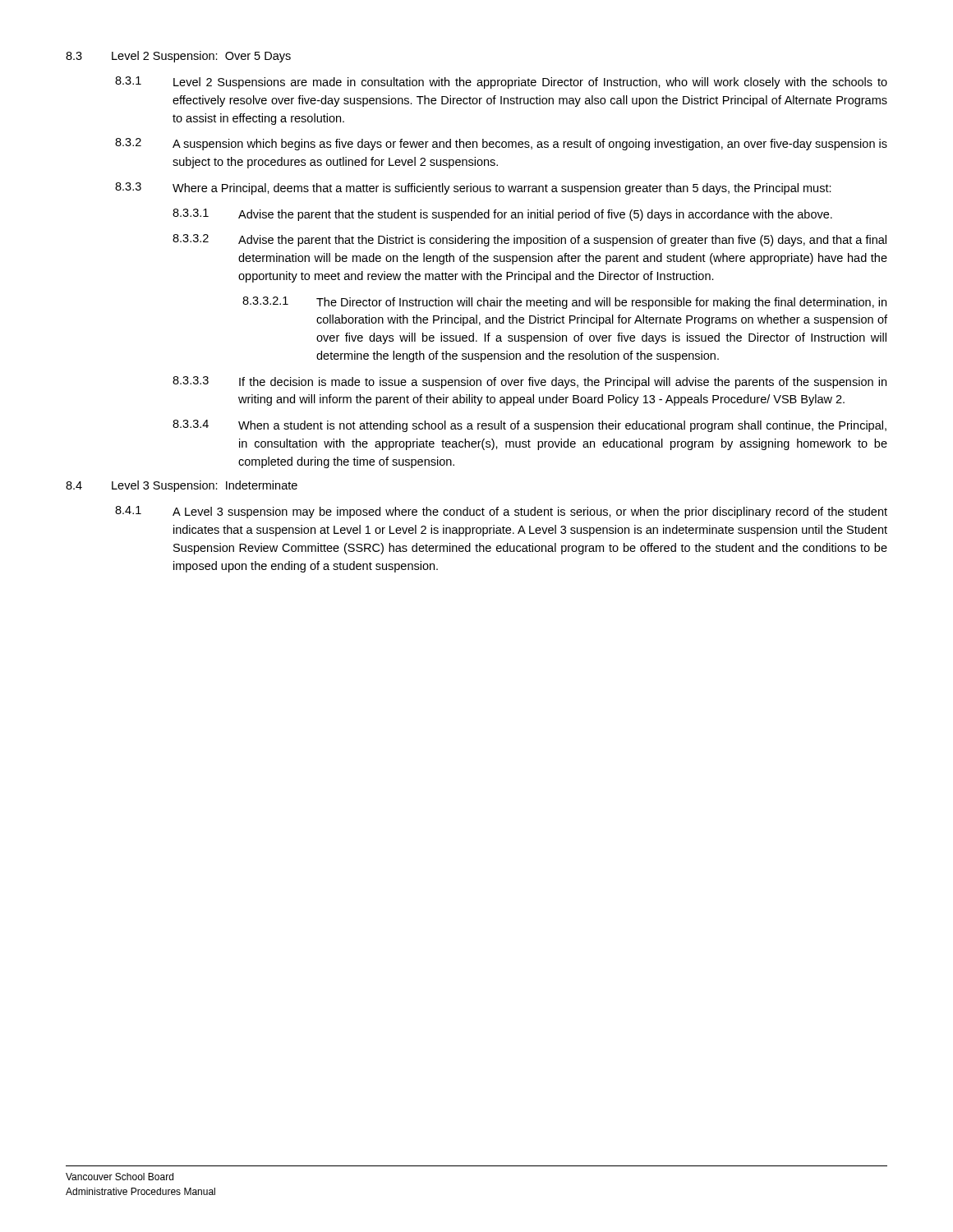Find the passage starting "8.3.3.3 If the"
The height and width of the screenshot is (1232, 953).
pyautogui.click(x=530, y=391)
